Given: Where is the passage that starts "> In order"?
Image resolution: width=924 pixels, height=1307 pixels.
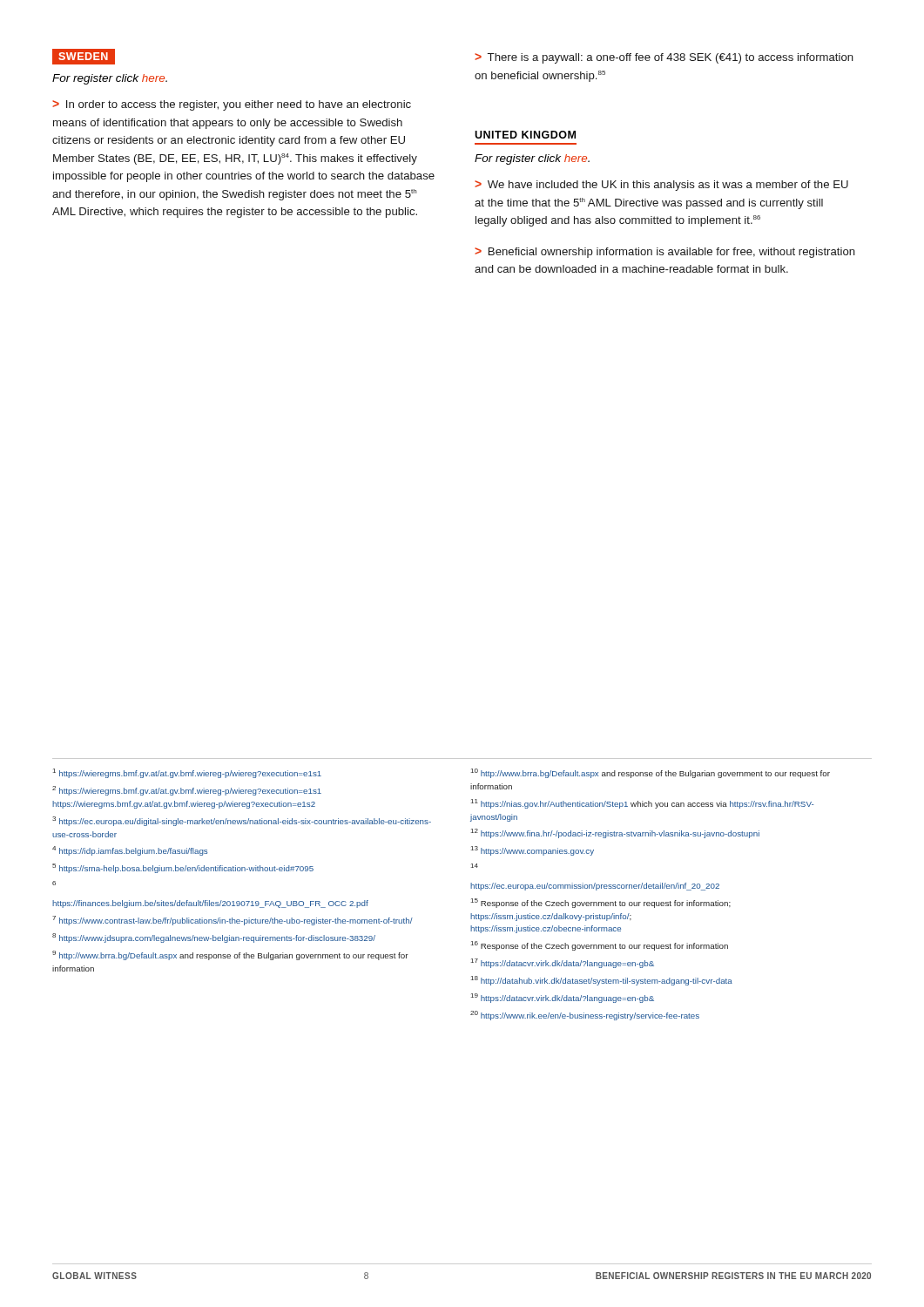Looking at the screenshot, I should 243,157.
